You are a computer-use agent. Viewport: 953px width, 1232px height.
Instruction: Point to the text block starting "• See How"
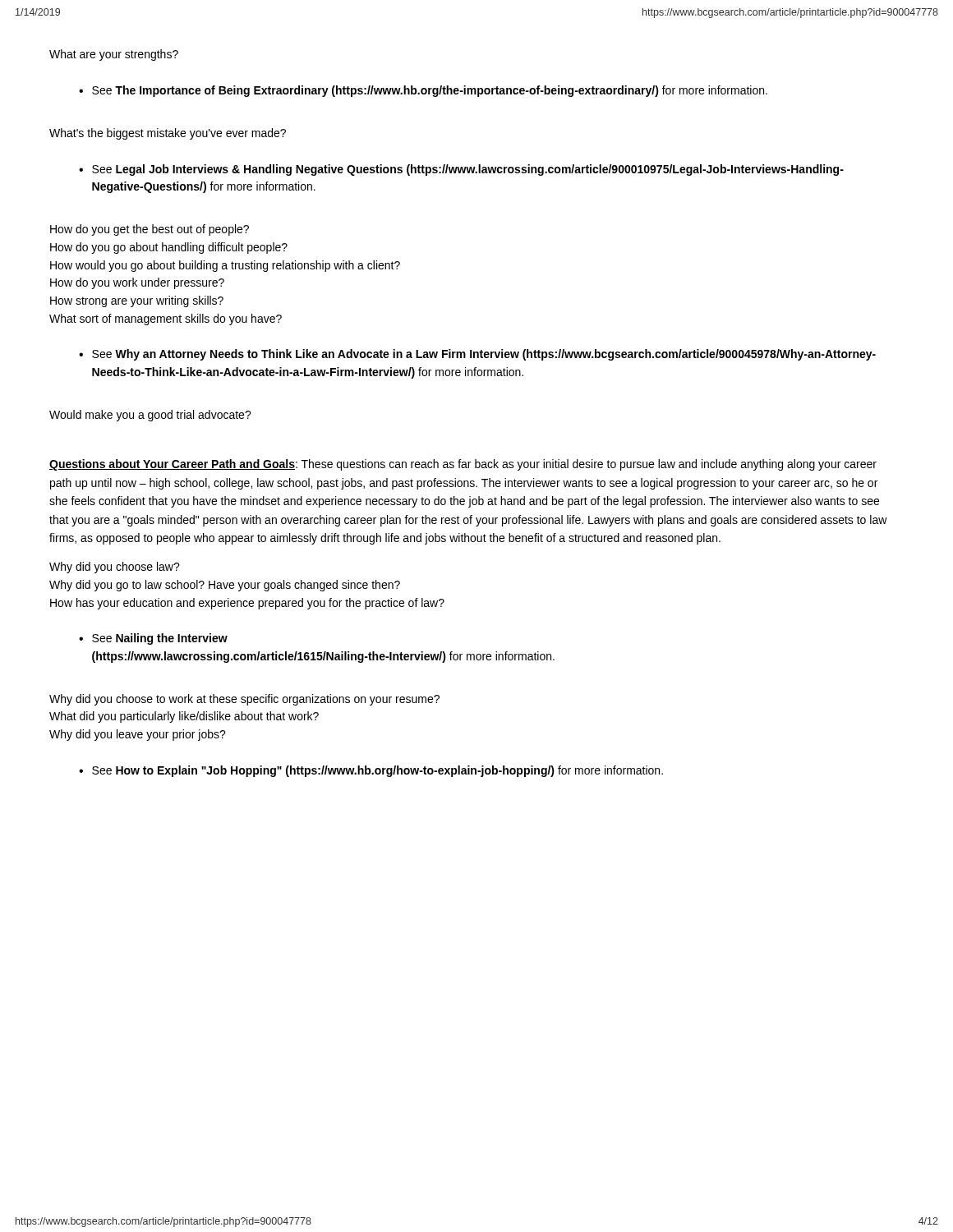[x=483, y=771]
